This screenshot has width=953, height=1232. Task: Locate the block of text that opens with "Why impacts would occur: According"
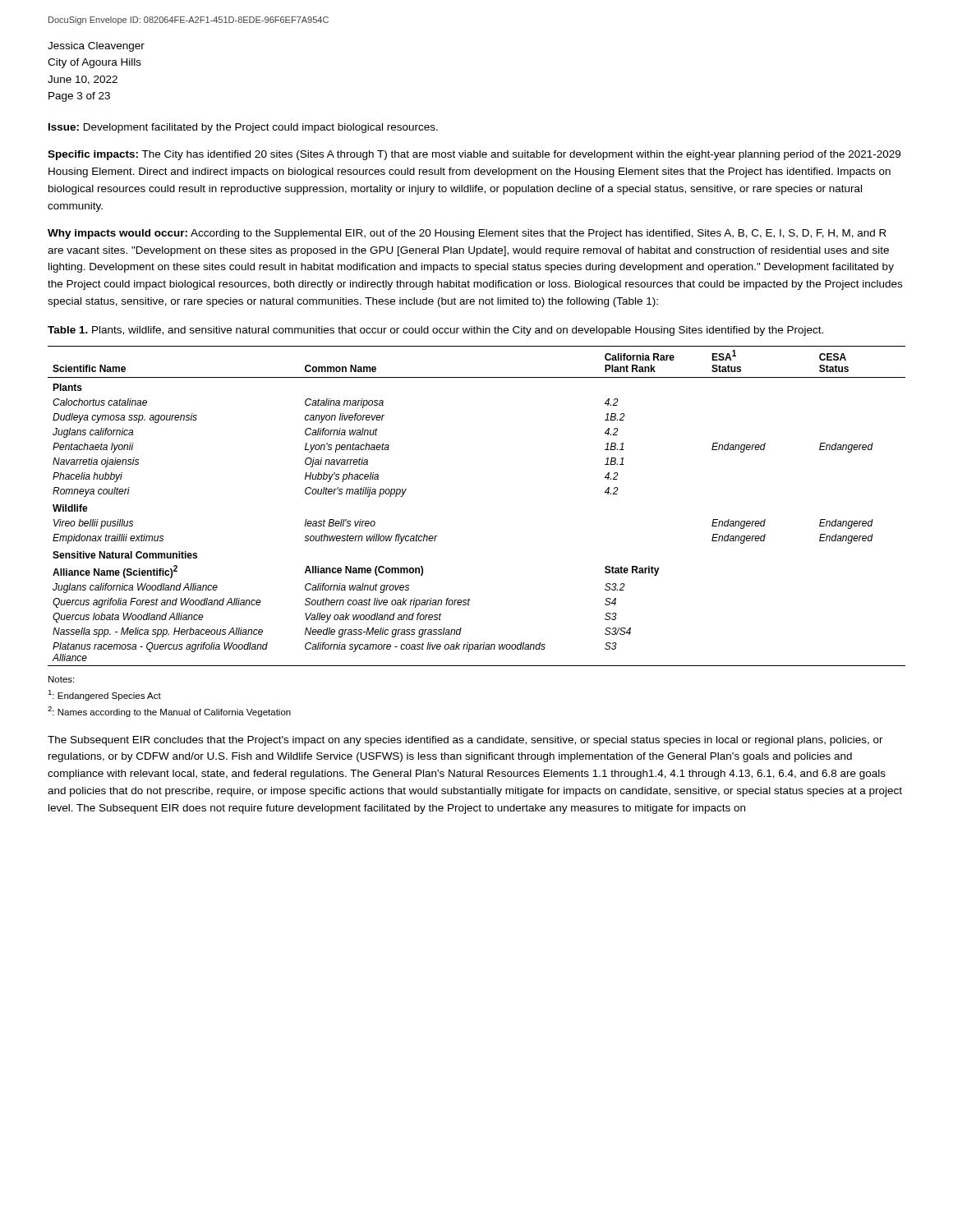(x=475, y=267)
